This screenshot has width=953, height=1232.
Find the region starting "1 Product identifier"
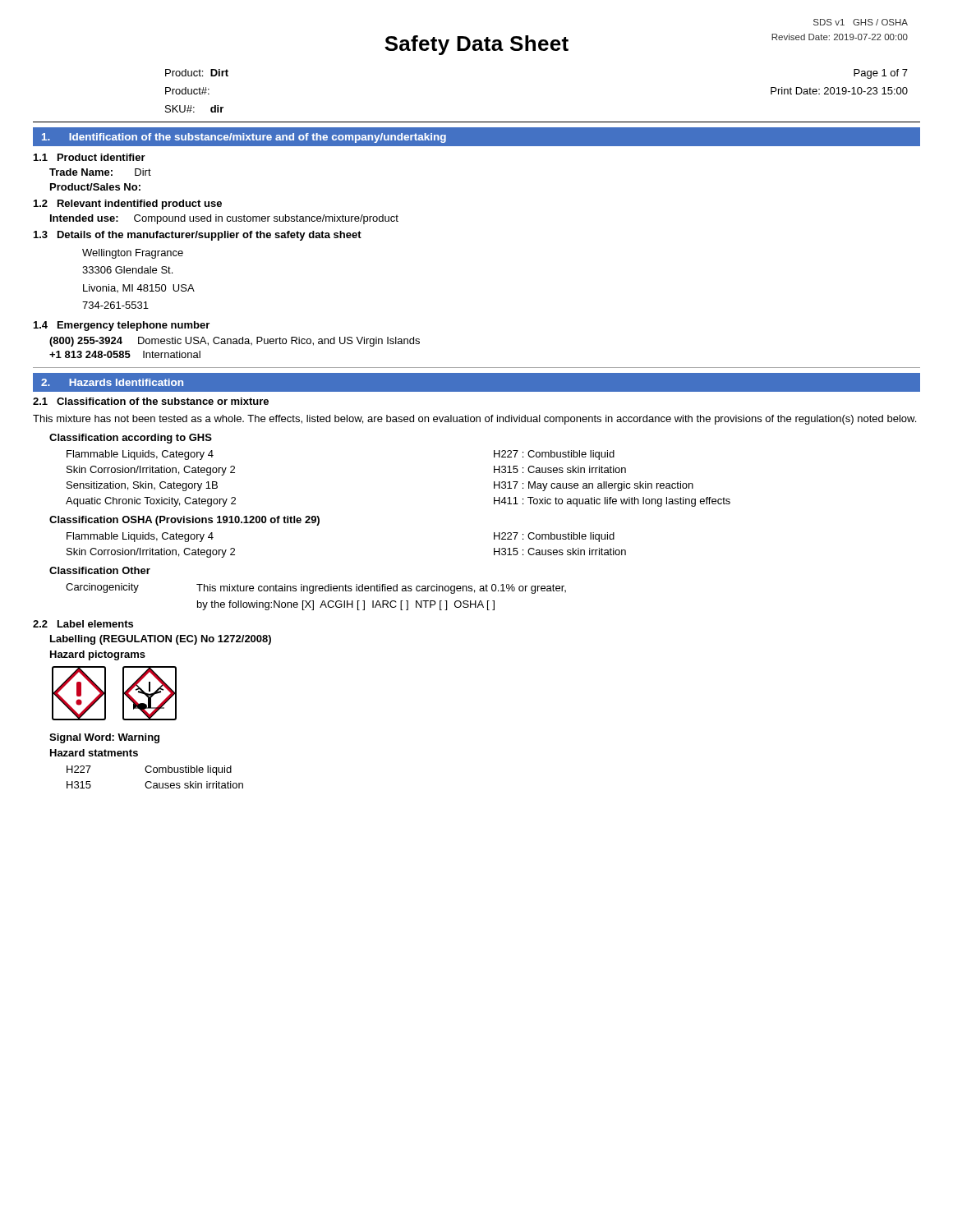89,157
